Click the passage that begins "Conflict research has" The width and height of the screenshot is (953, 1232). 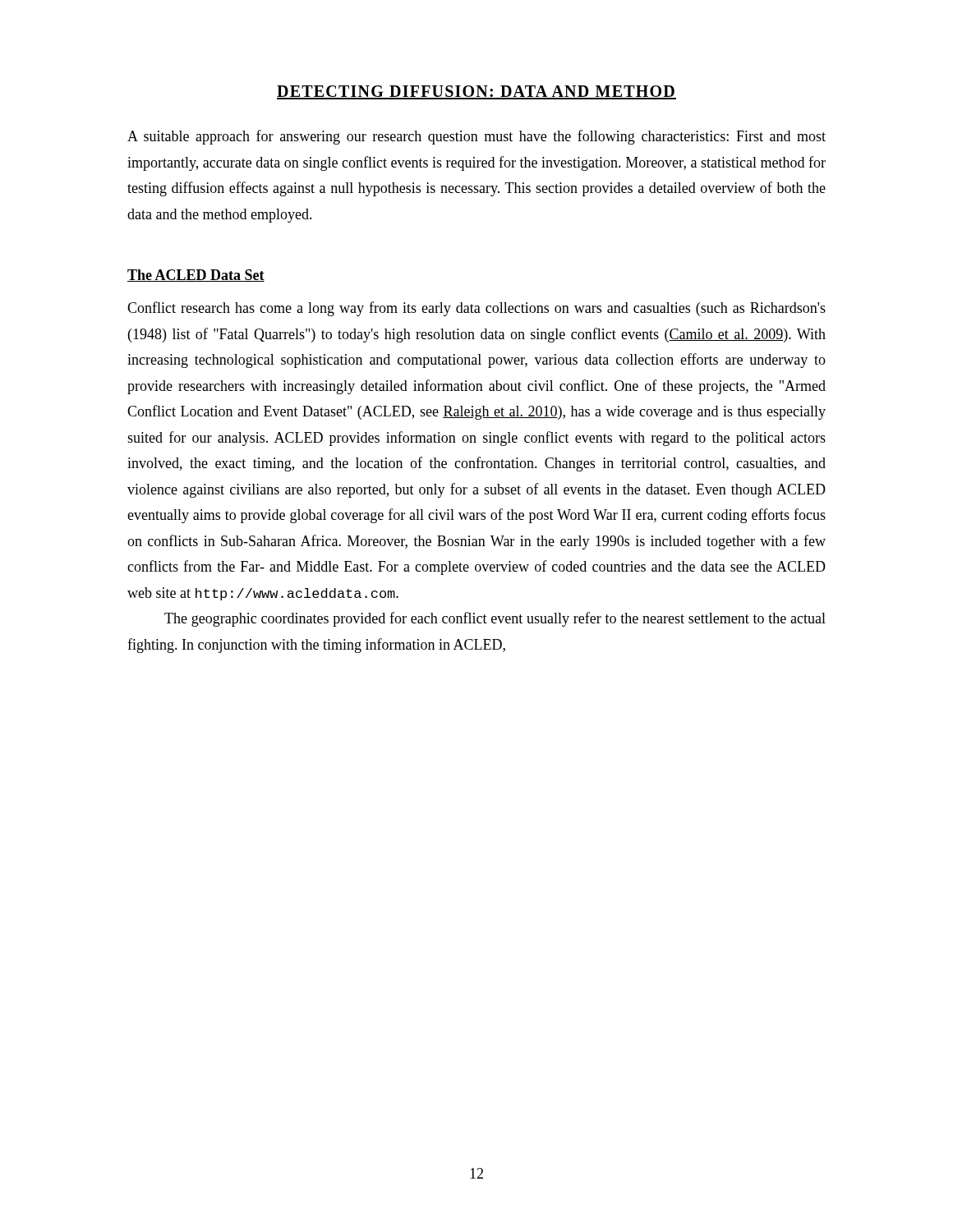tap(476, 451)
